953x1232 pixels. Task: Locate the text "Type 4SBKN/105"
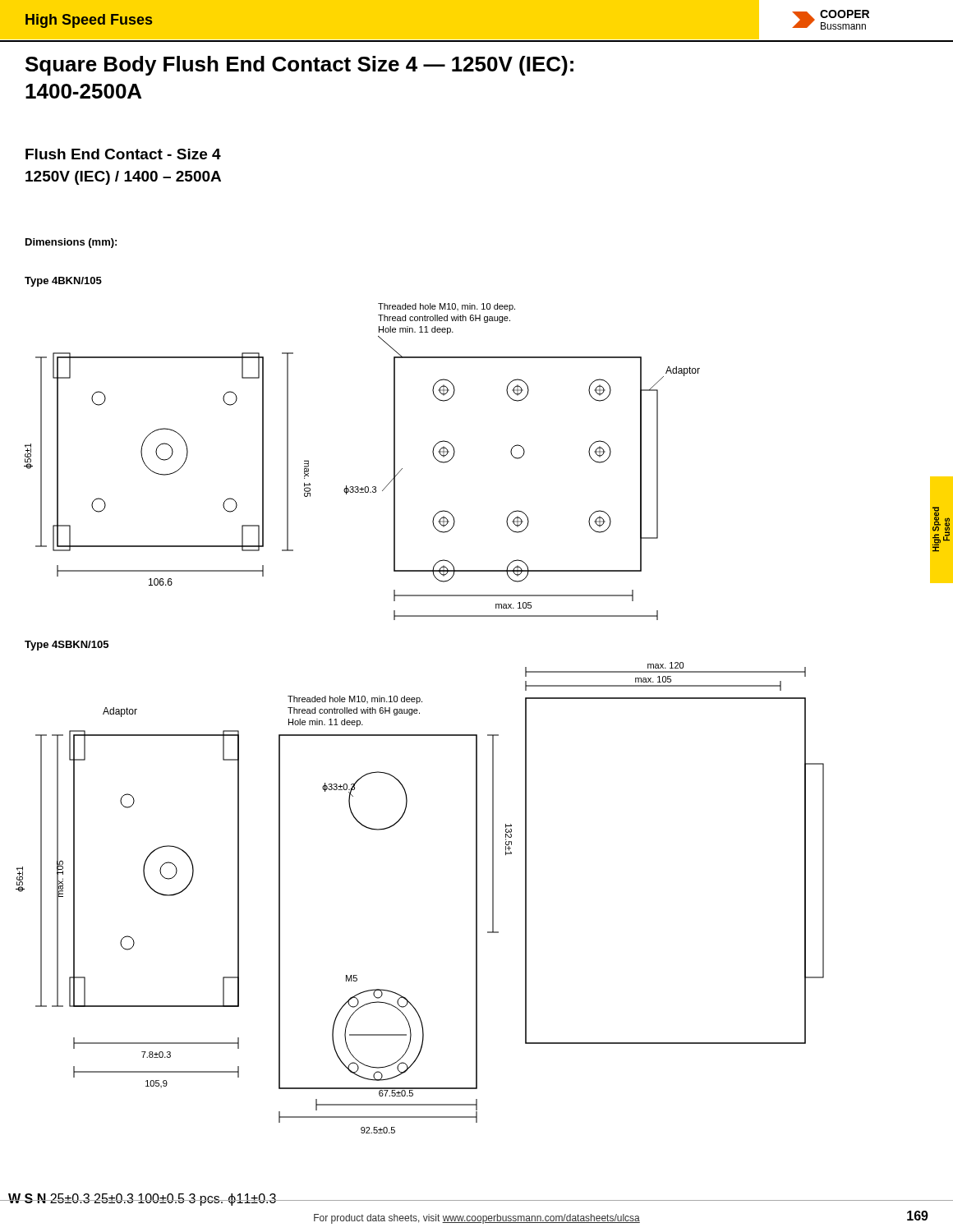[67, 644]
